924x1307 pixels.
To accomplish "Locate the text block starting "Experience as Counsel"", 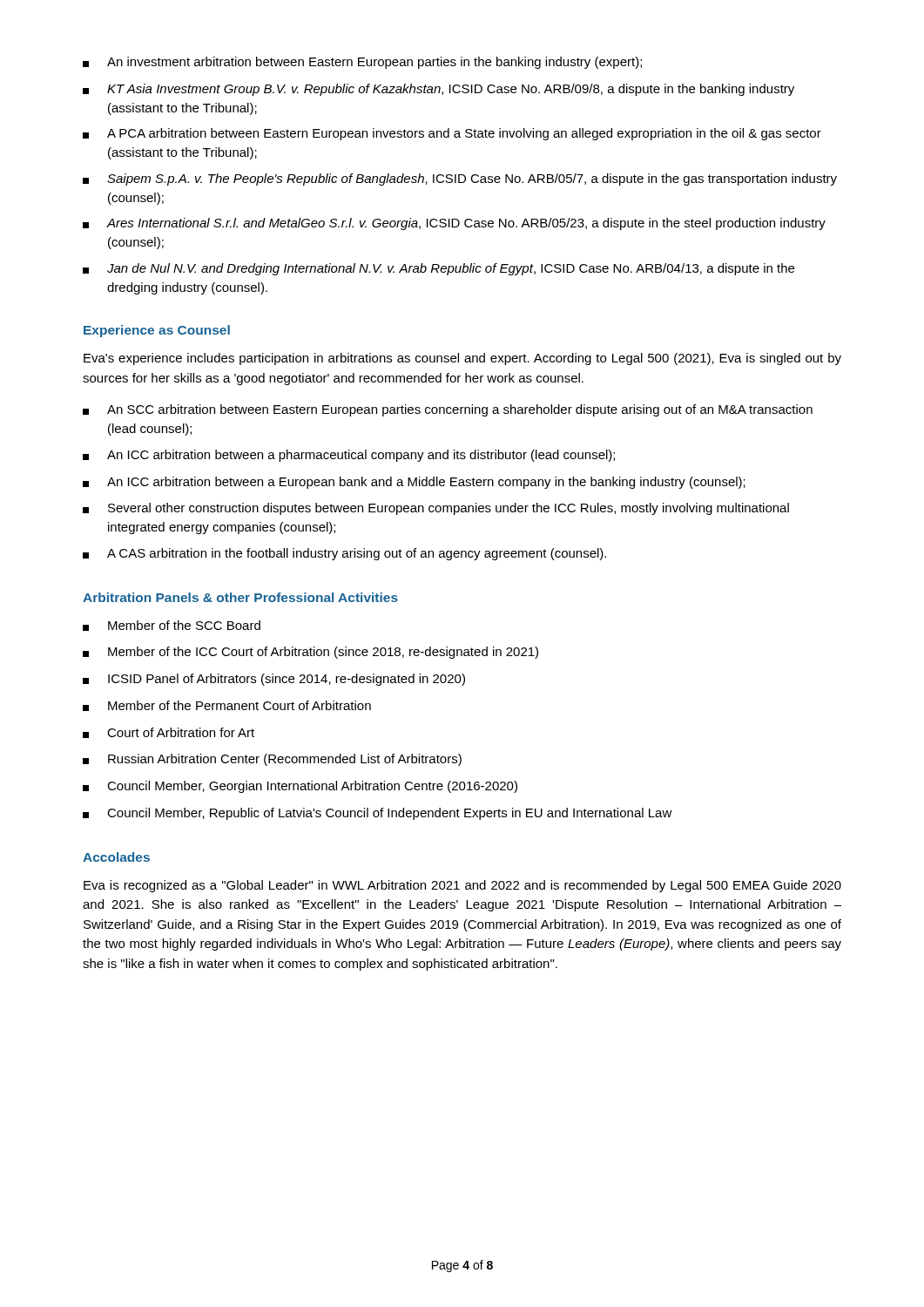I will click(x=157, y=330).
